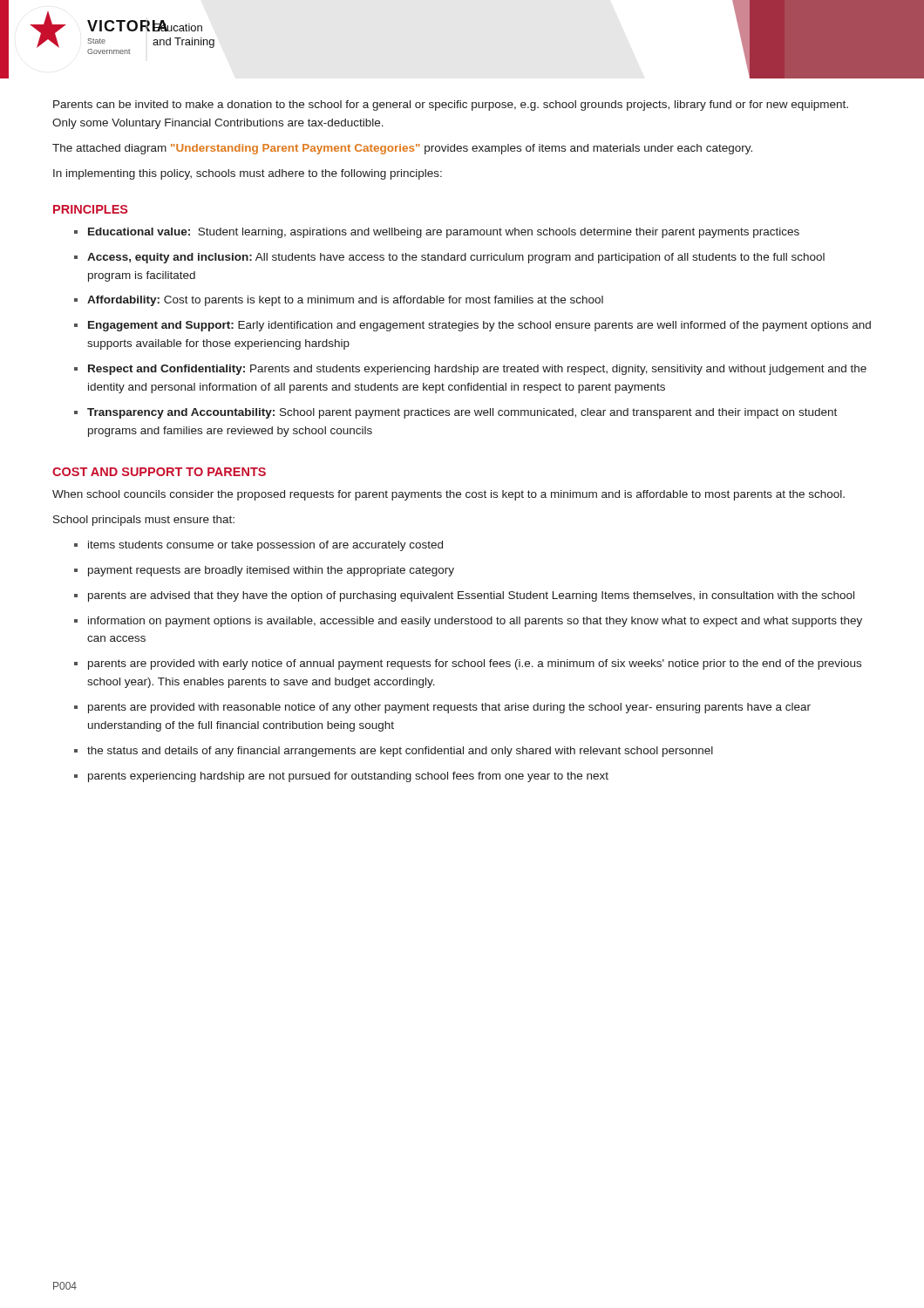Click on the list item with the text "Affordability: Cost to"
This screenshot has height=1308, width=924.
coord(345,300)
